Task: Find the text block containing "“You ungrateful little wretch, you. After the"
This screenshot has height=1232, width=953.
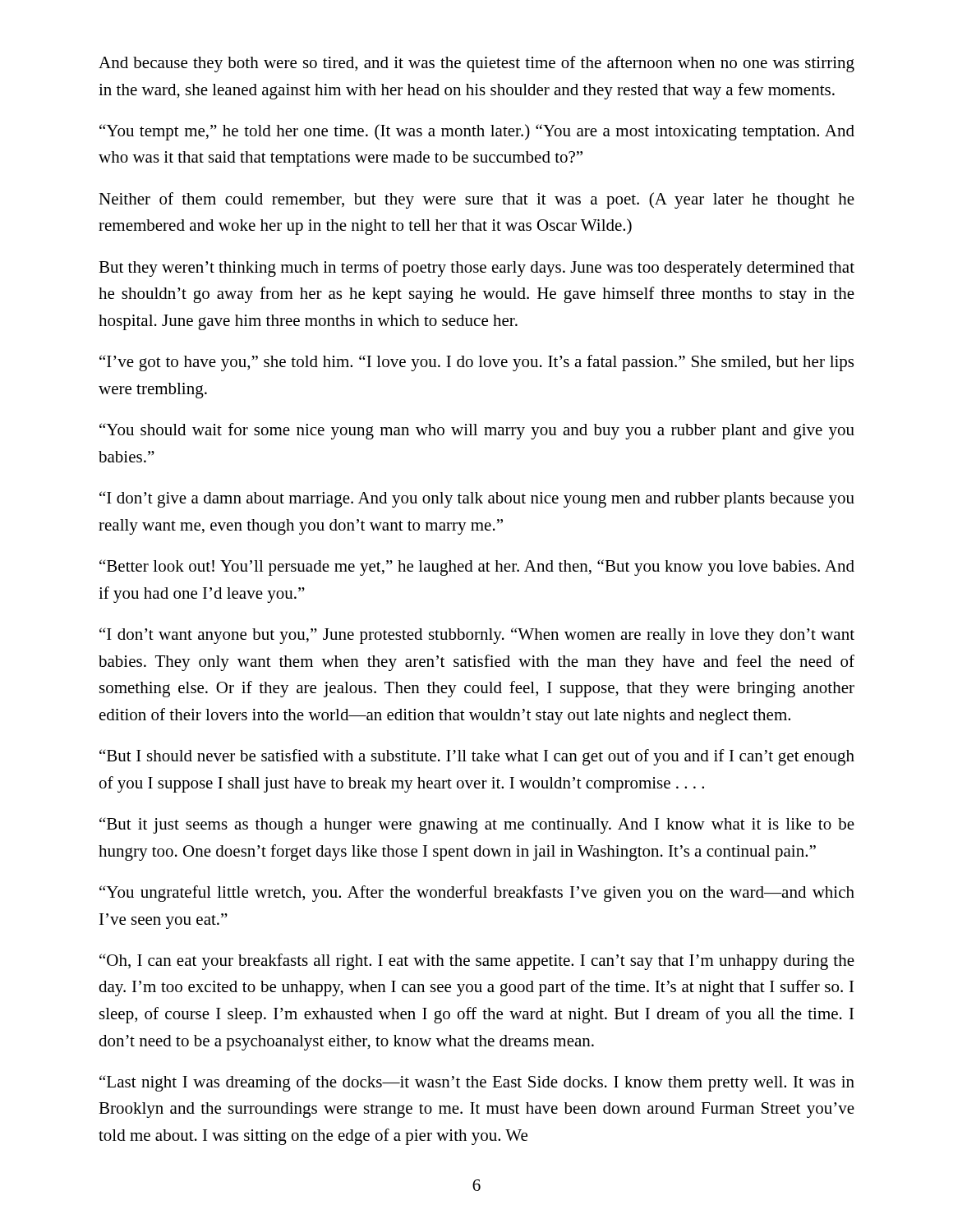Action: point(476,906)
